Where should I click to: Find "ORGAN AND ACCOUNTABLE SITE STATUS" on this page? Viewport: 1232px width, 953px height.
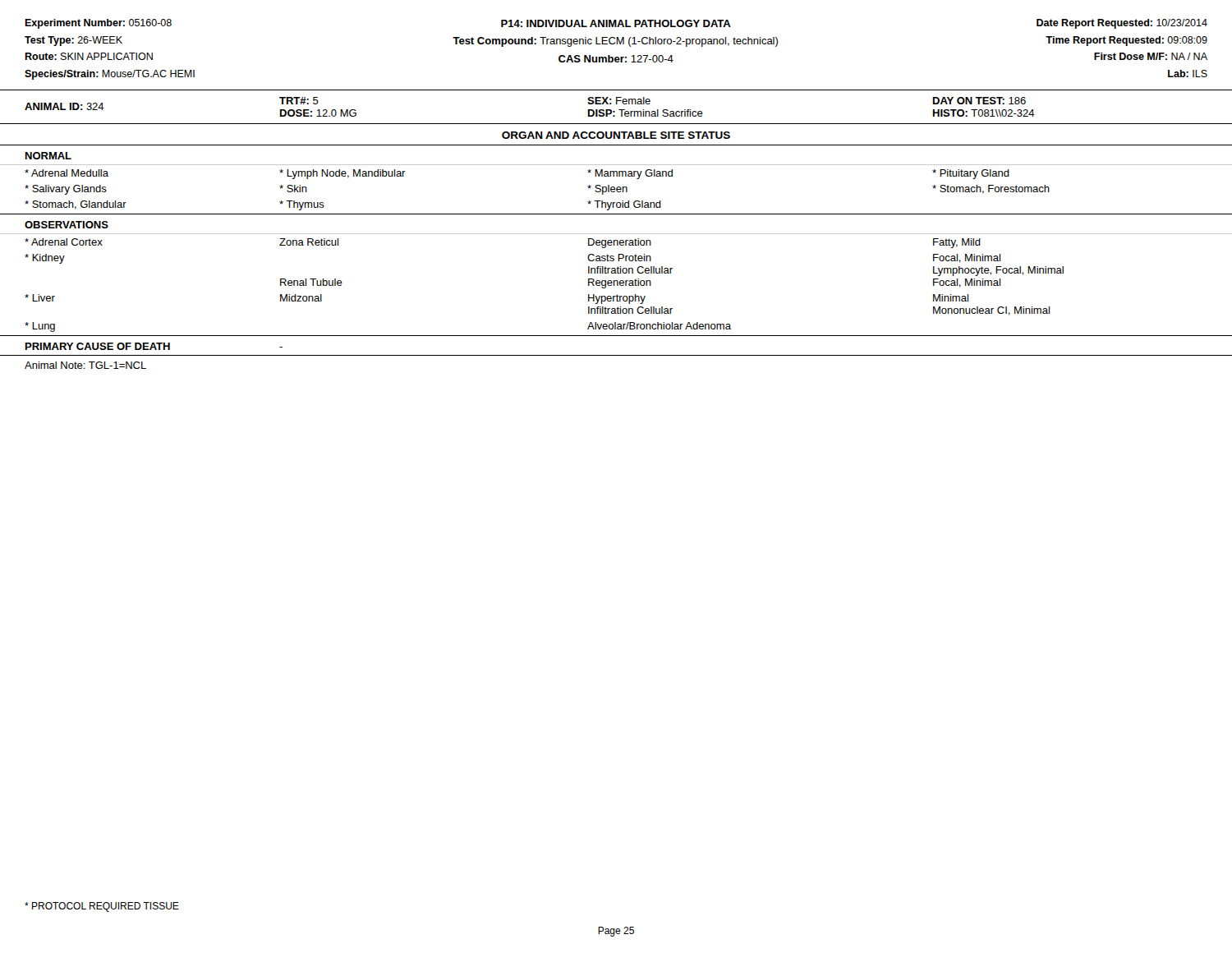point(616,135)
